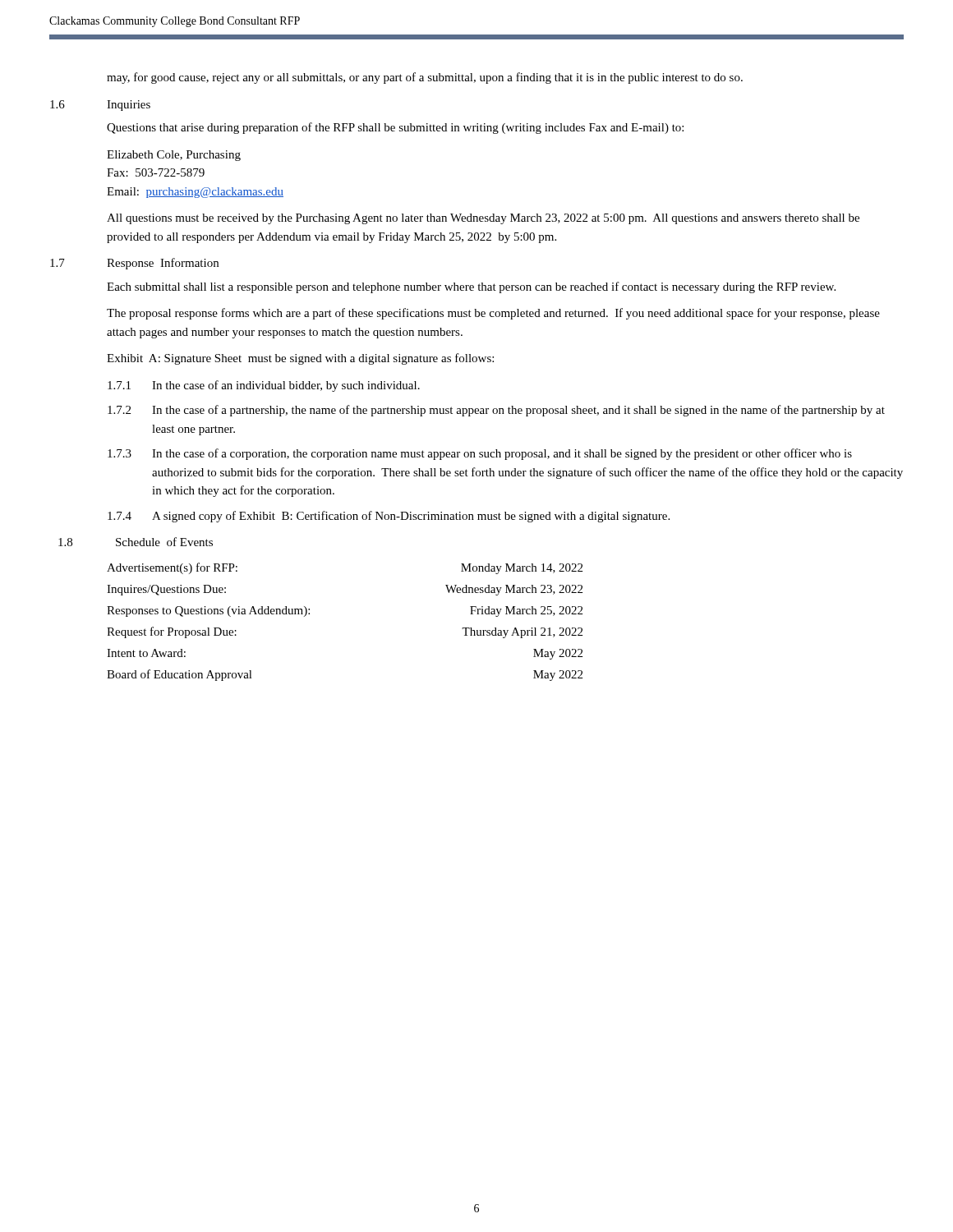Navigate to the passage starting "7.2 In the case of a partnership, the"

click(505, 419)
